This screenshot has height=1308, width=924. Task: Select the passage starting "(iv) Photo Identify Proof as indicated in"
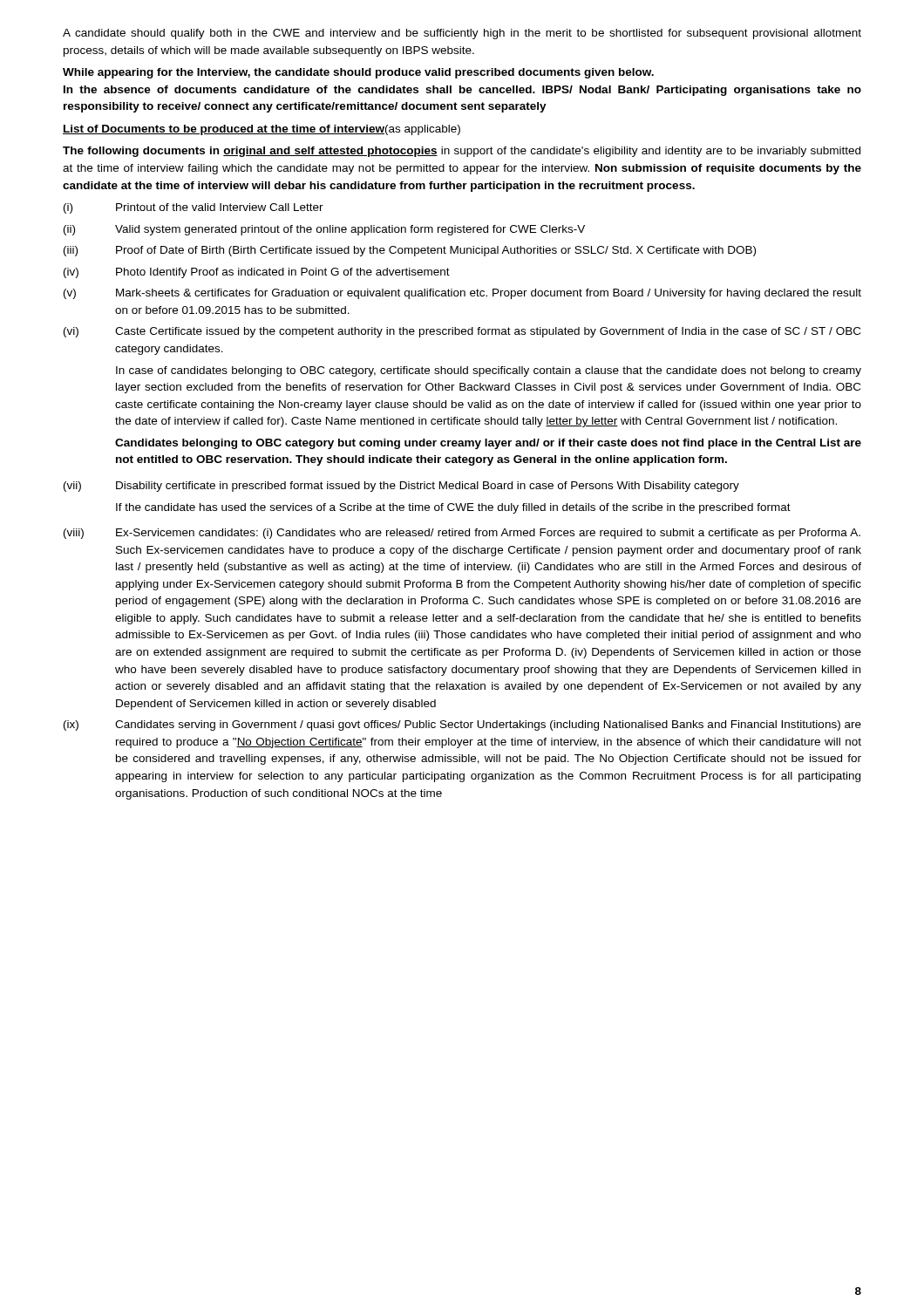pos(257,273)
